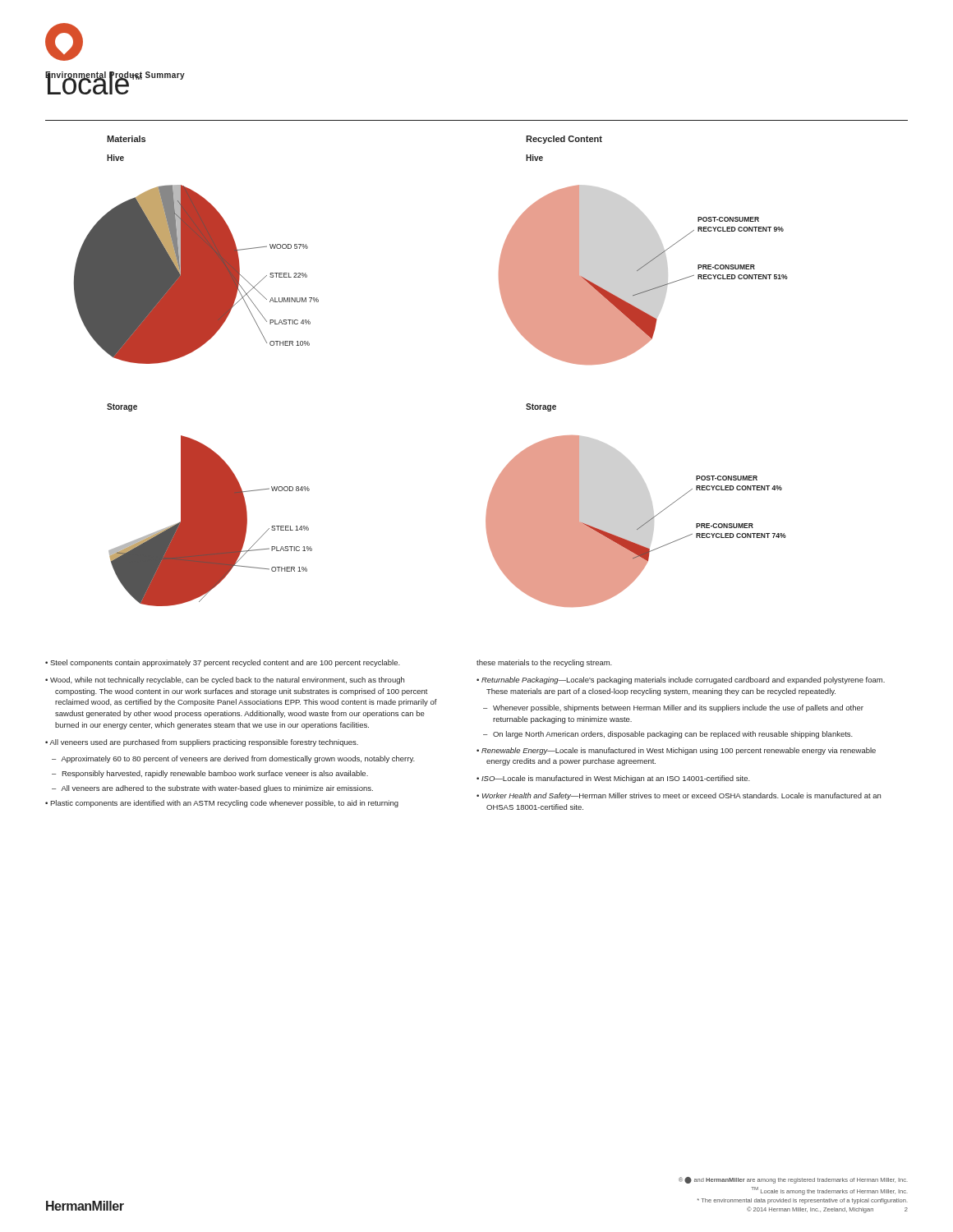953x1232 pixels.
Task: Click on the region starting "Responsibly harvested, rapidly"
Action: 214,773
